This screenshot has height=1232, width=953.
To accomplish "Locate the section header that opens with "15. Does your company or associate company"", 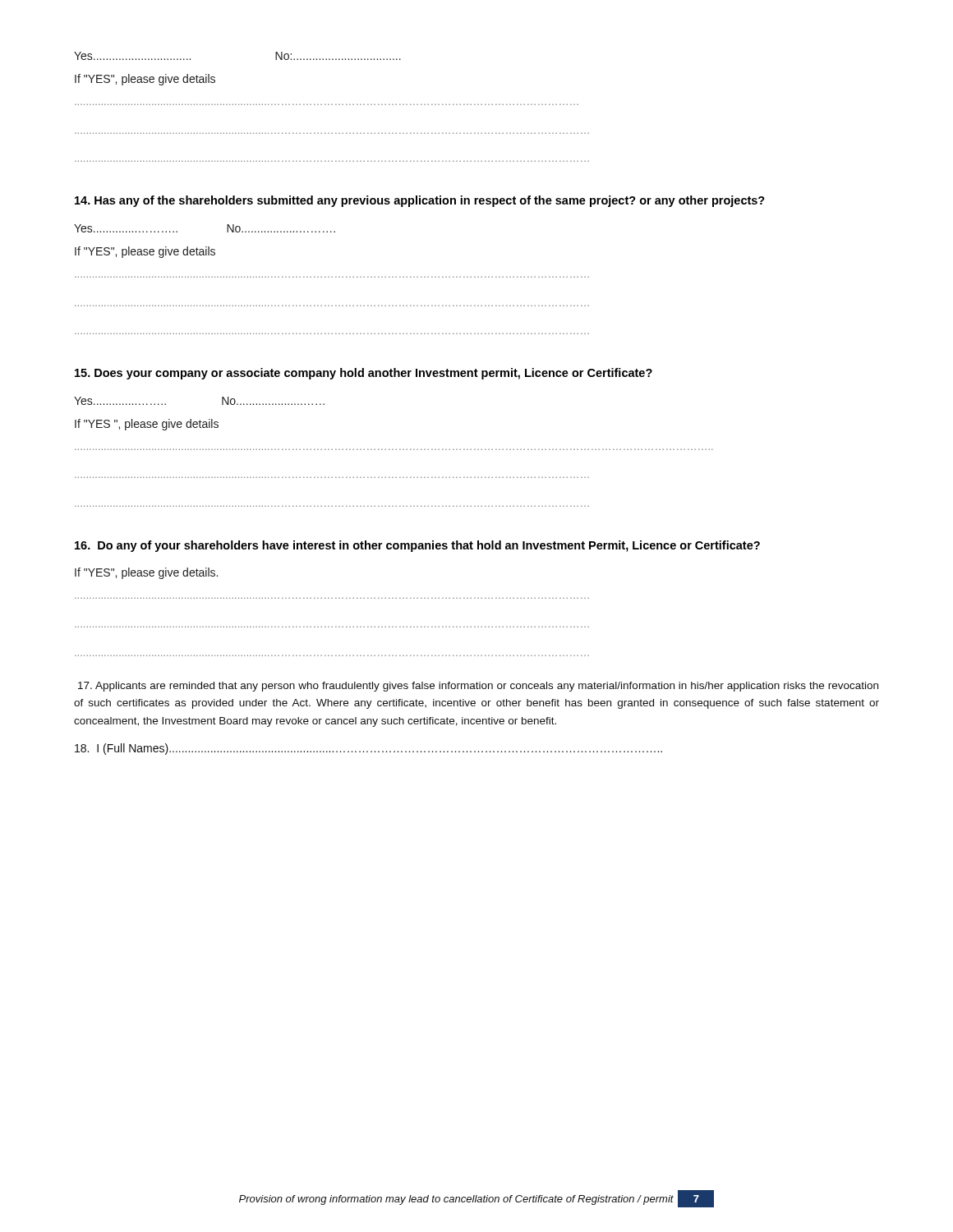I will tap(363, 373).
